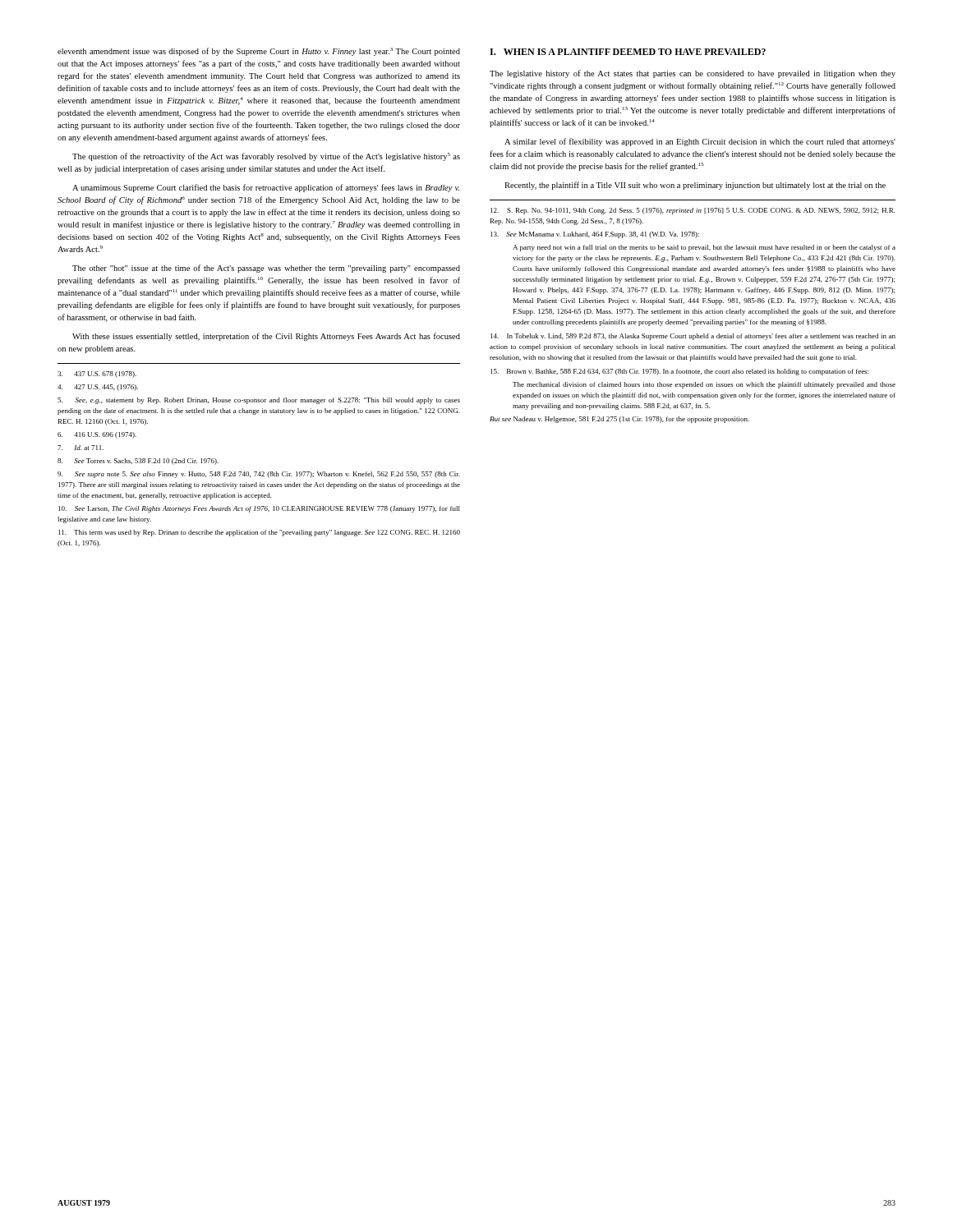Find the text block with the text "A similar level"

[x=693, y=154]
